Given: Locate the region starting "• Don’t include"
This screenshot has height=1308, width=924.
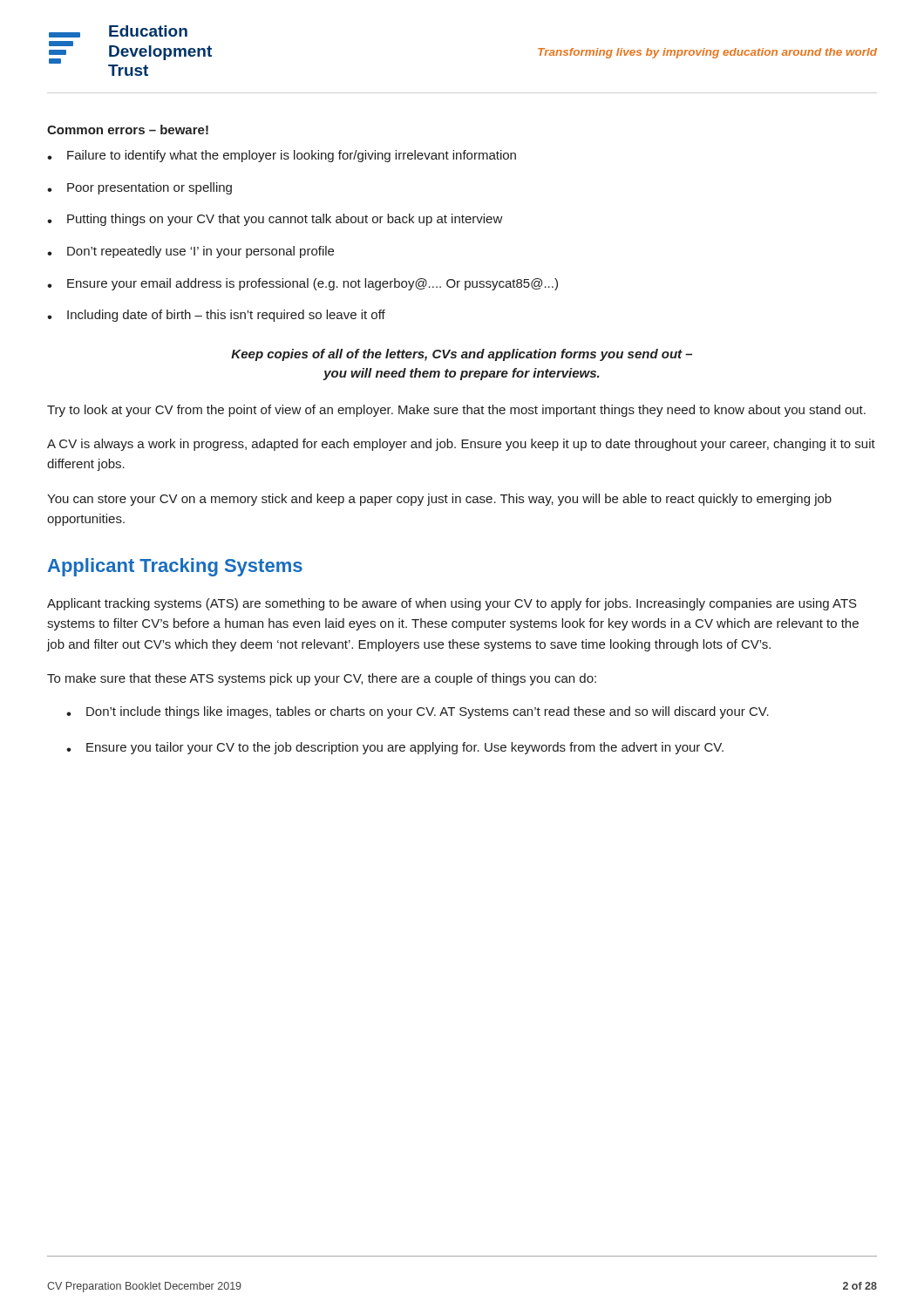Looking at the screenshot, I should 418,714.
